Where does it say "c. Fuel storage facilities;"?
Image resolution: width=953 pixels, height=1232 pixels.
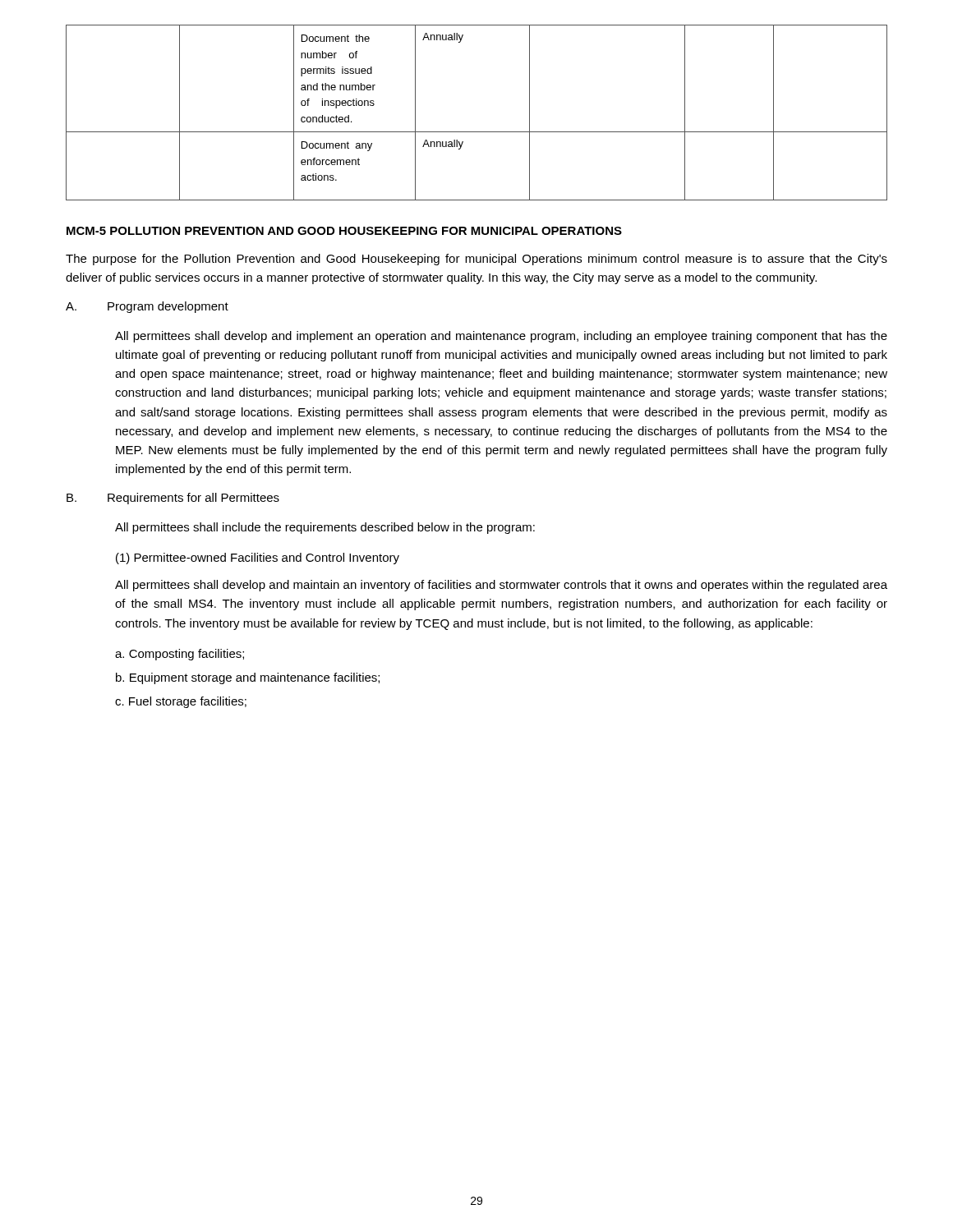(181, 701)
